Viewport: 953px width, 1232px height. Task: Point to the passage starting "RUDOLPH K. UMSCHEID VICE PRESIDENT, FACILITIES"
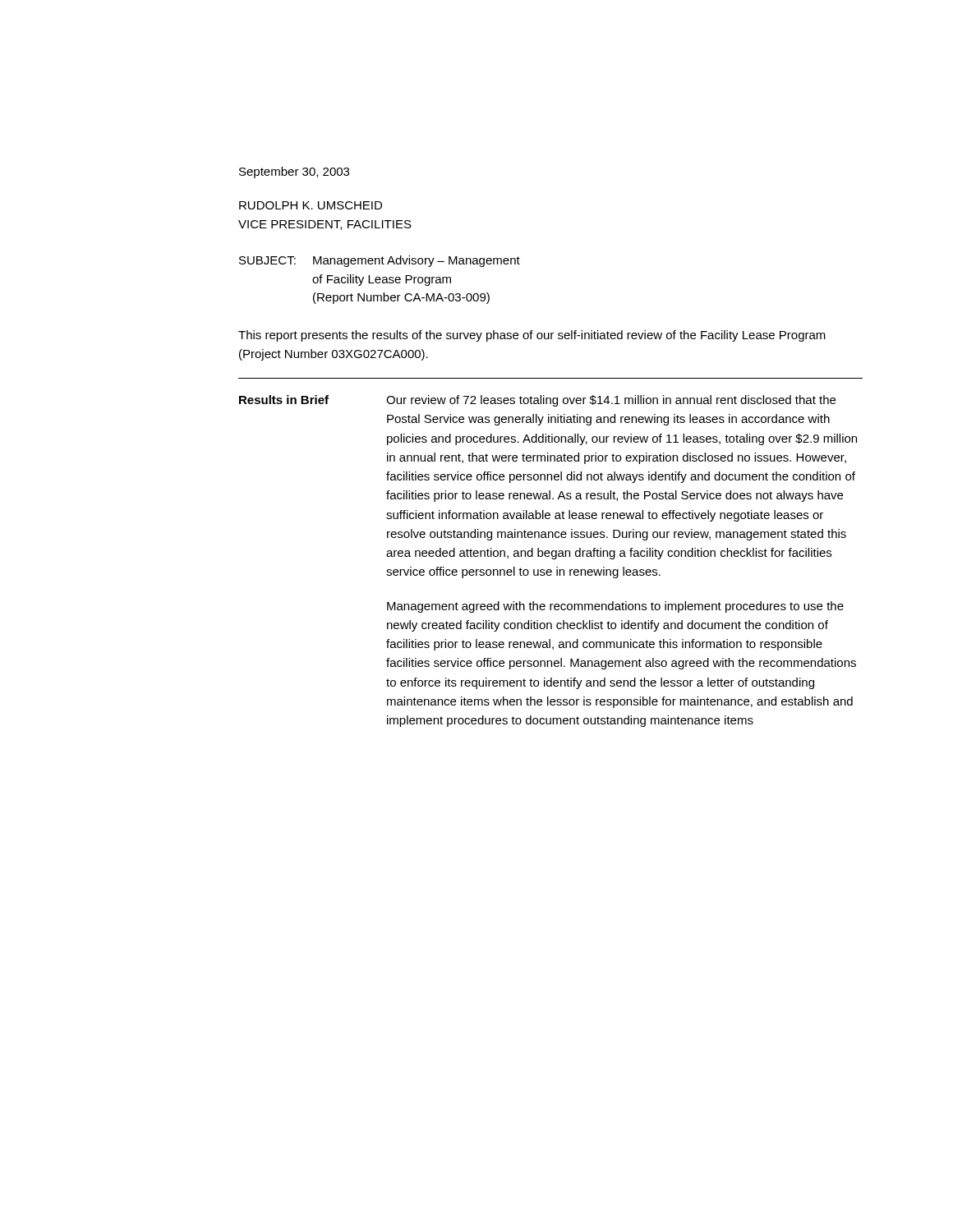pyautogui.click(x=325, y=214)
